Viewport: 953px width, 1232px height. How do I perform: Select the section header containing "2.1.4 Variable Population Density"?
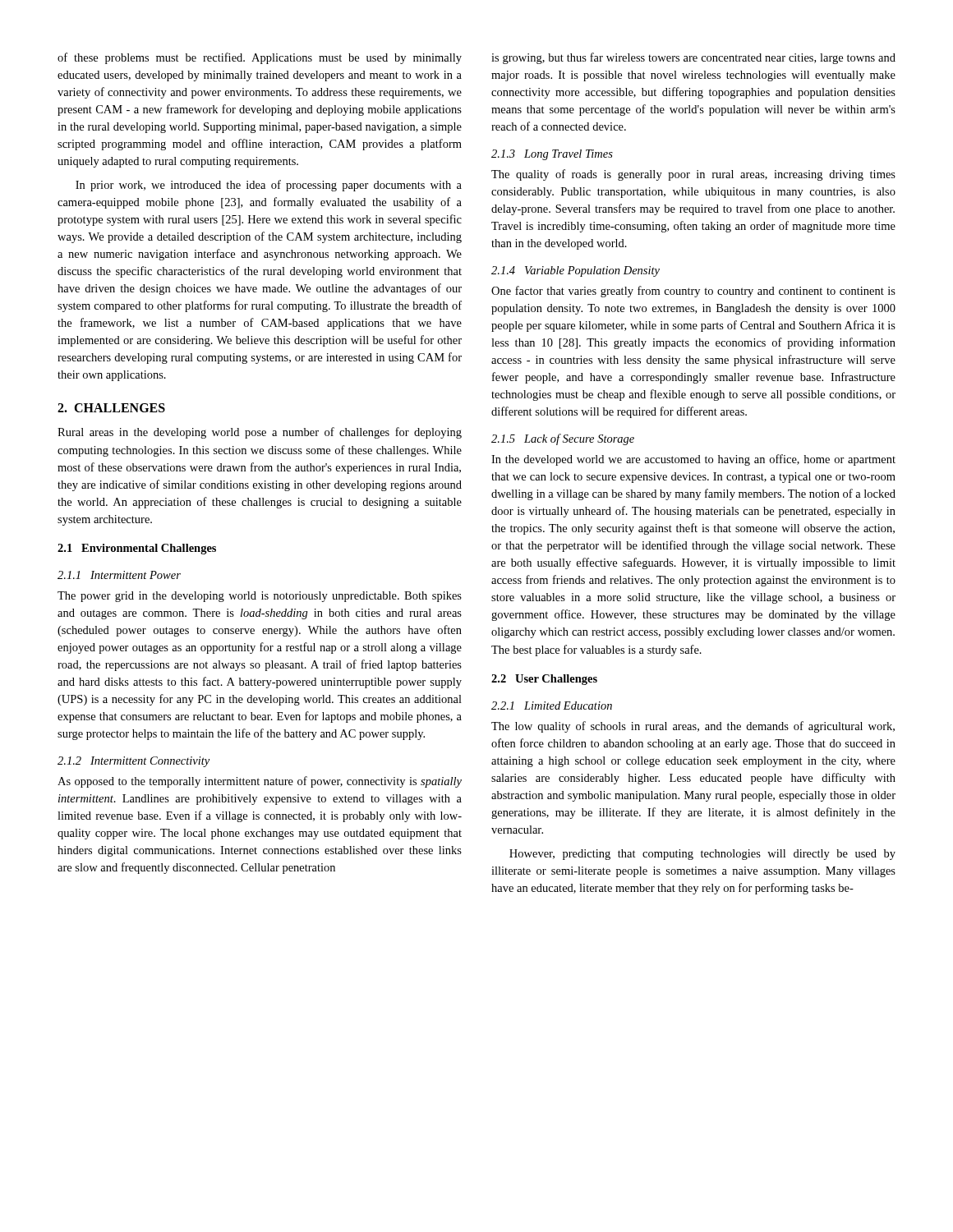(x=575, y=270)
